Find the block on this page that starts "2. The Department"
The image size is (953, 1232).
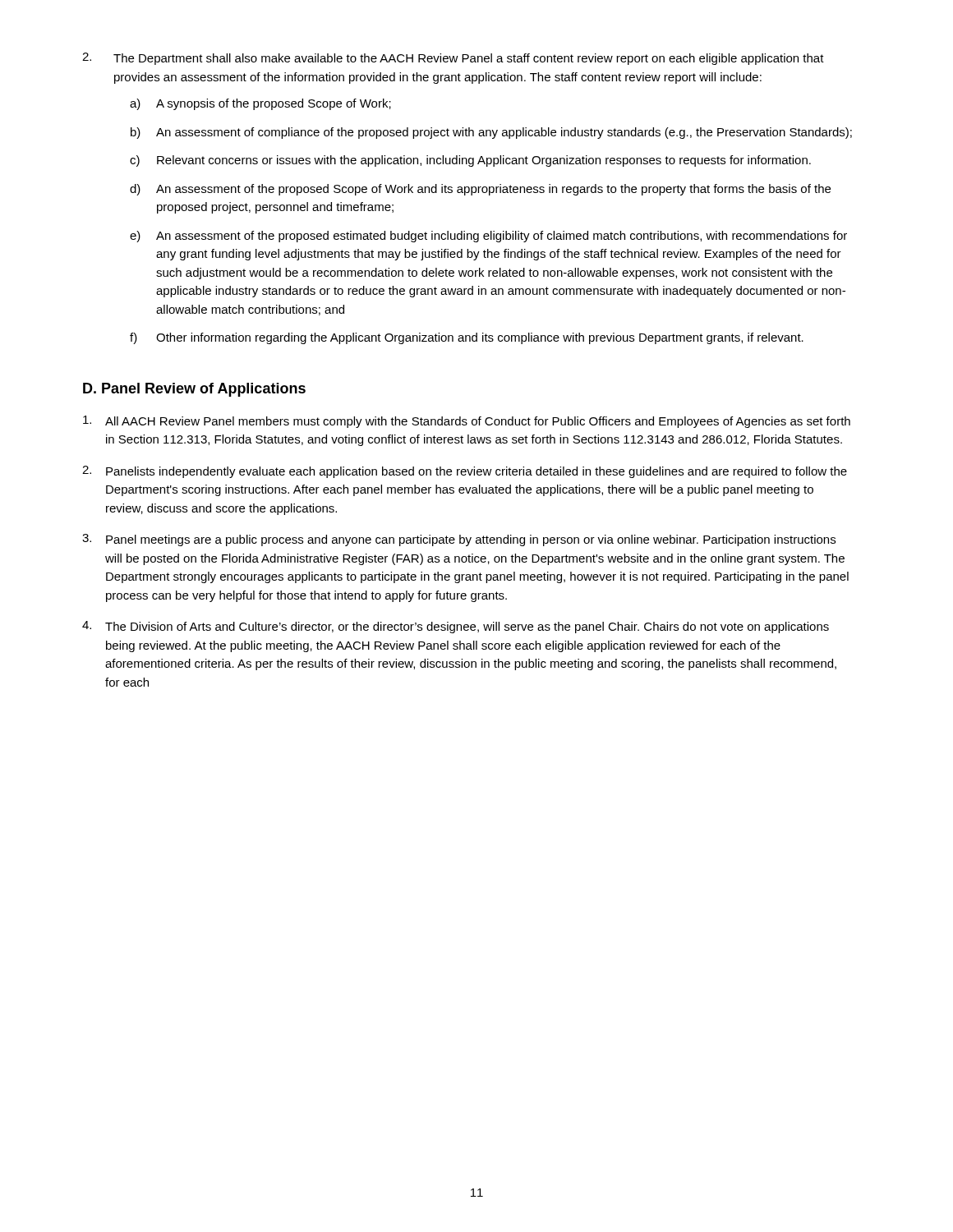point(468,203)
